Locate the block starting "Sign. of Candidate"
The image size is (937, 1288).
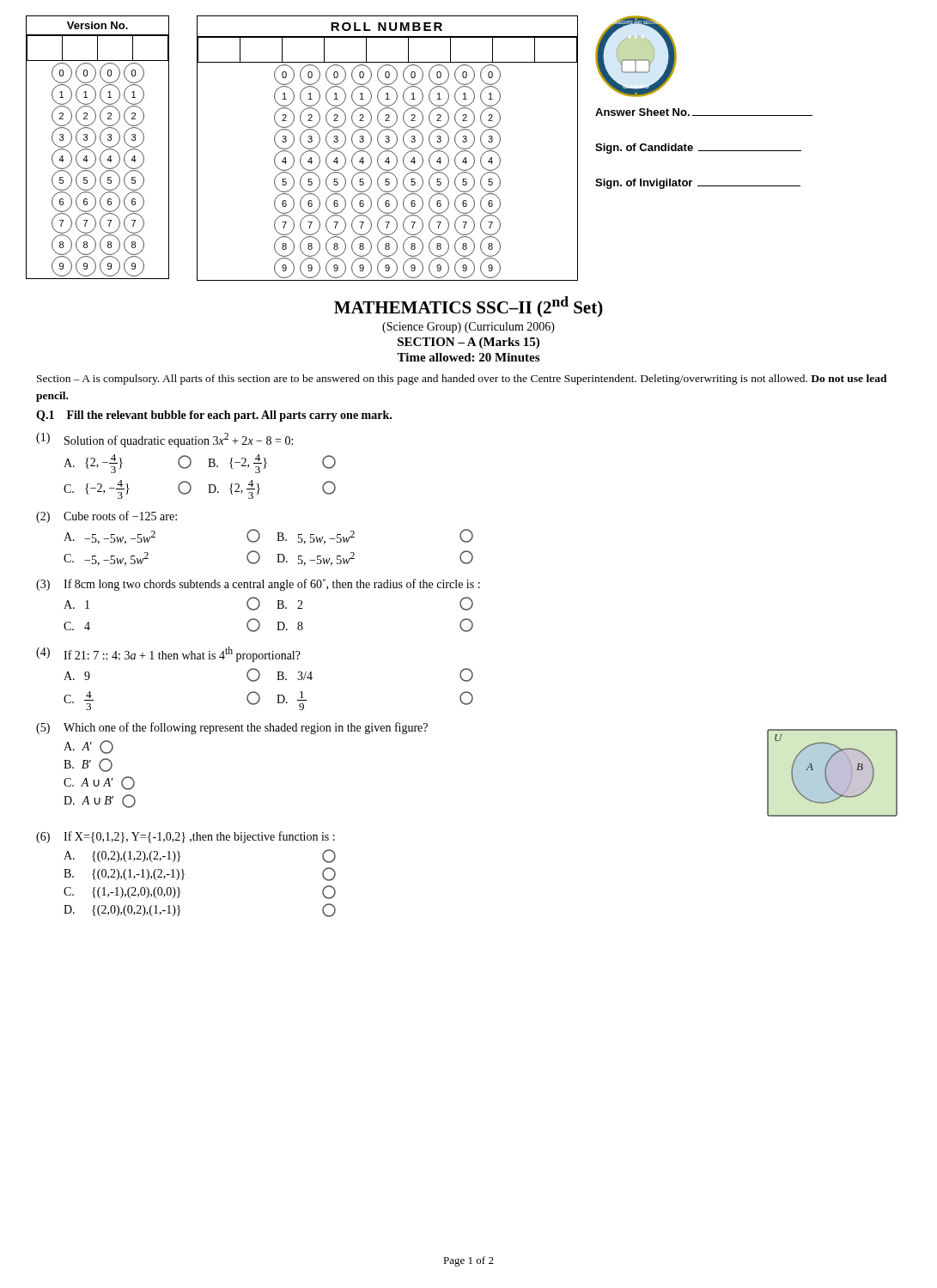[698, 147]
